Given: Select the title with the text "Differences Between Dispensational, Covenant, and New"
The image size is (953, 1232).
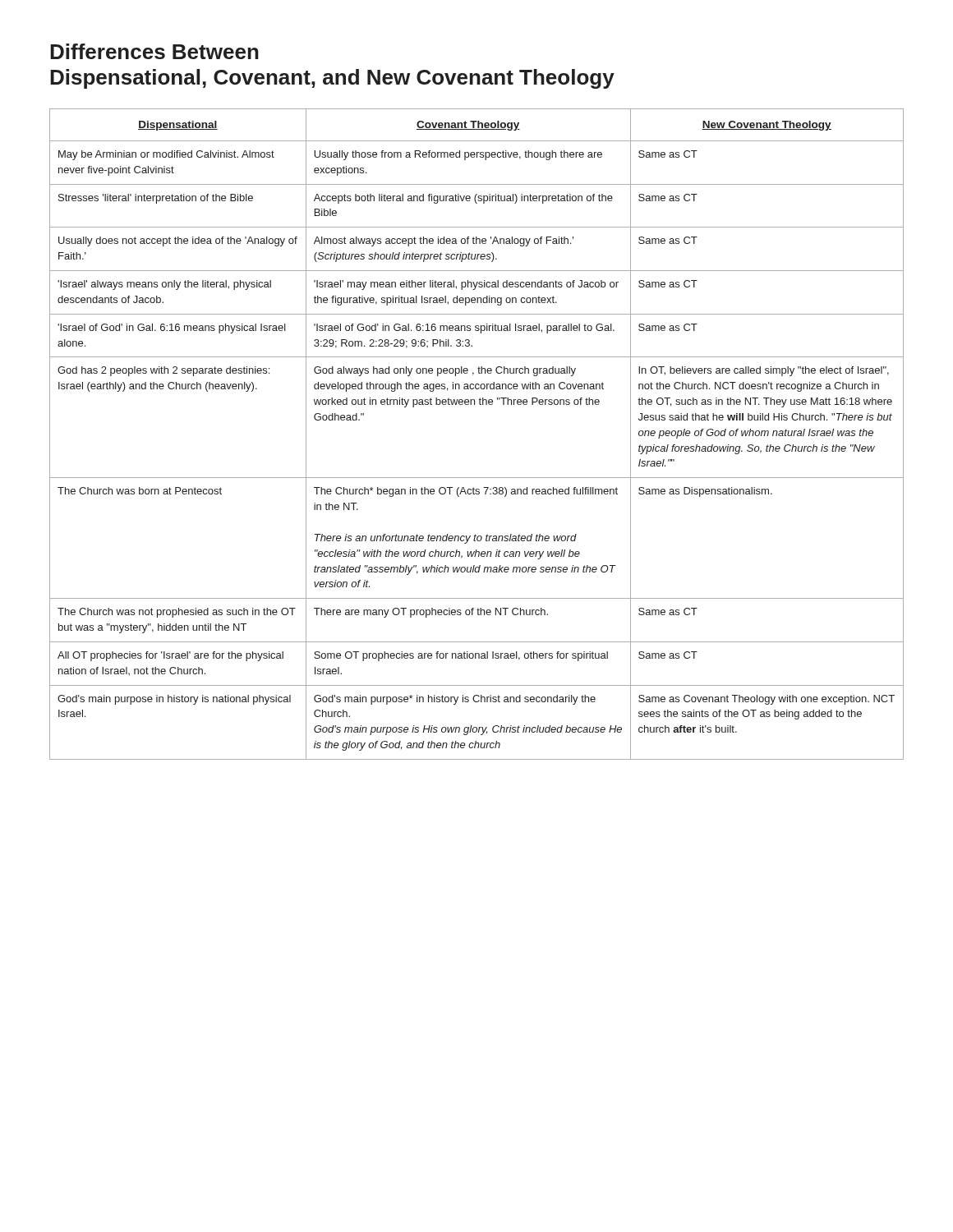Looking at the screenshot, I should pos(476,65).
